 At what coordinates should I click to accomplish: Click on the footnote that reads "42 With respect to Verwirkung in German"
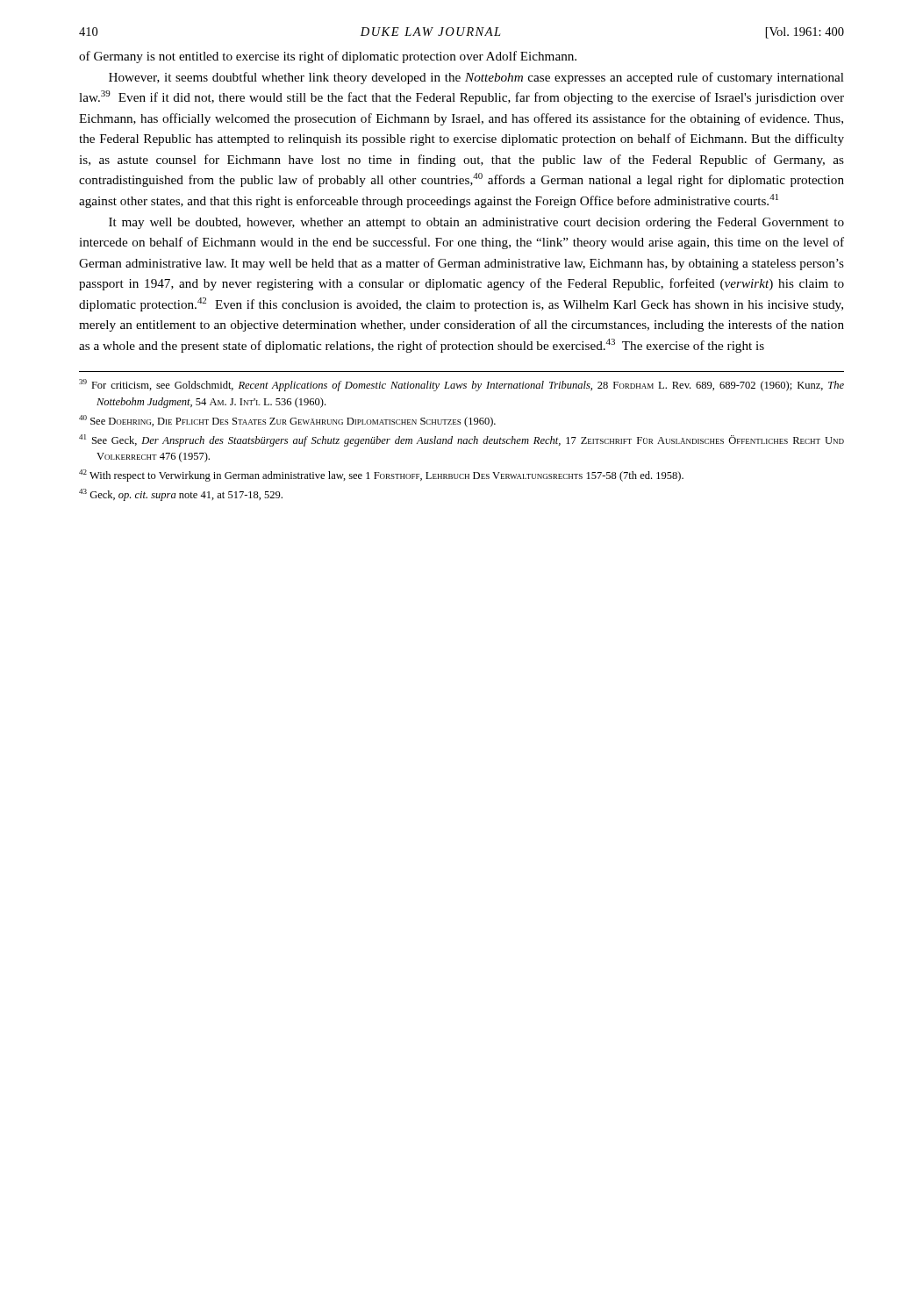[x=381, y=475]
